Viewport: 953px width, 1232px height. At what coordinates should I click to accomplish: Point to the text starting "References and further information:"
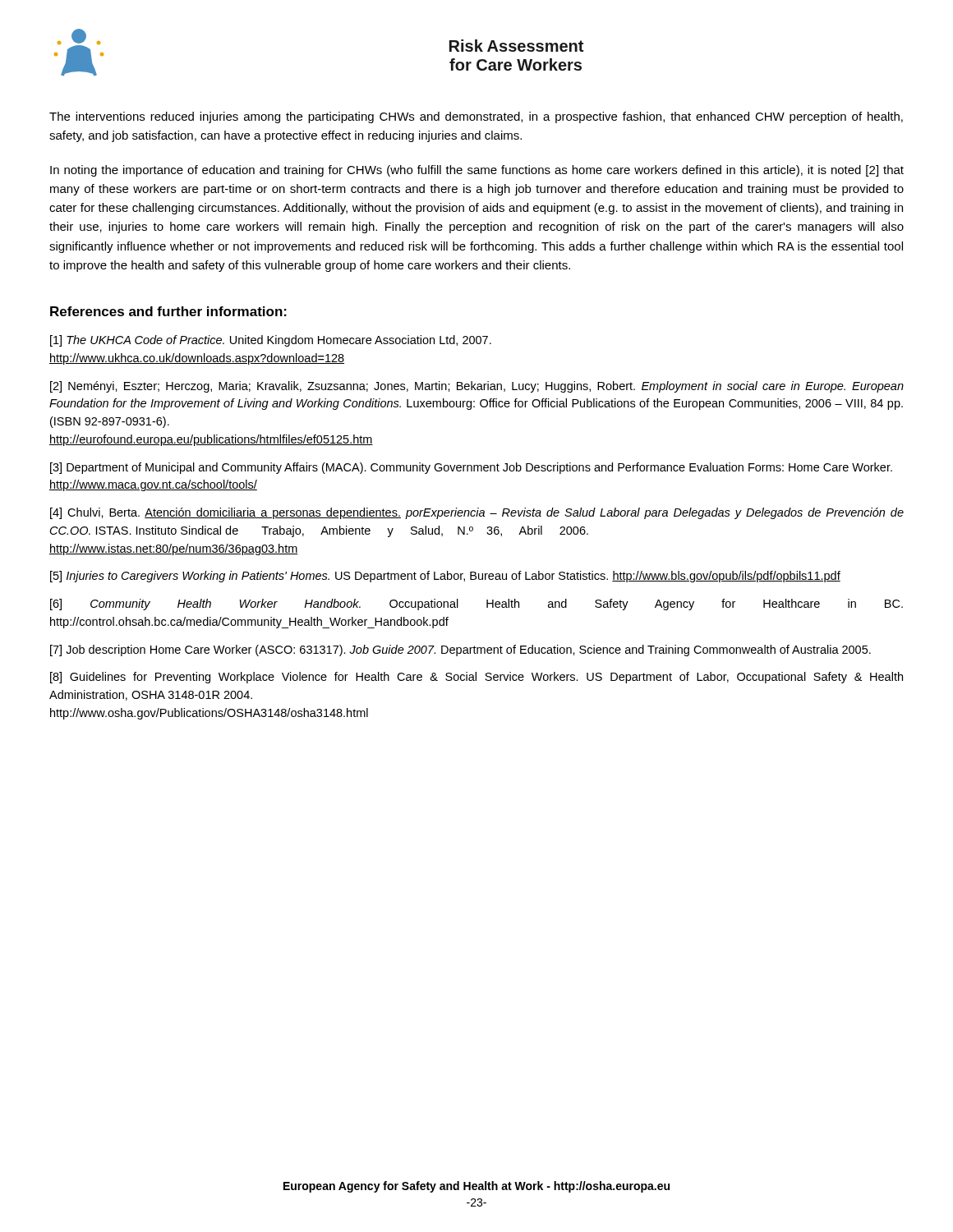click(168, 312)
